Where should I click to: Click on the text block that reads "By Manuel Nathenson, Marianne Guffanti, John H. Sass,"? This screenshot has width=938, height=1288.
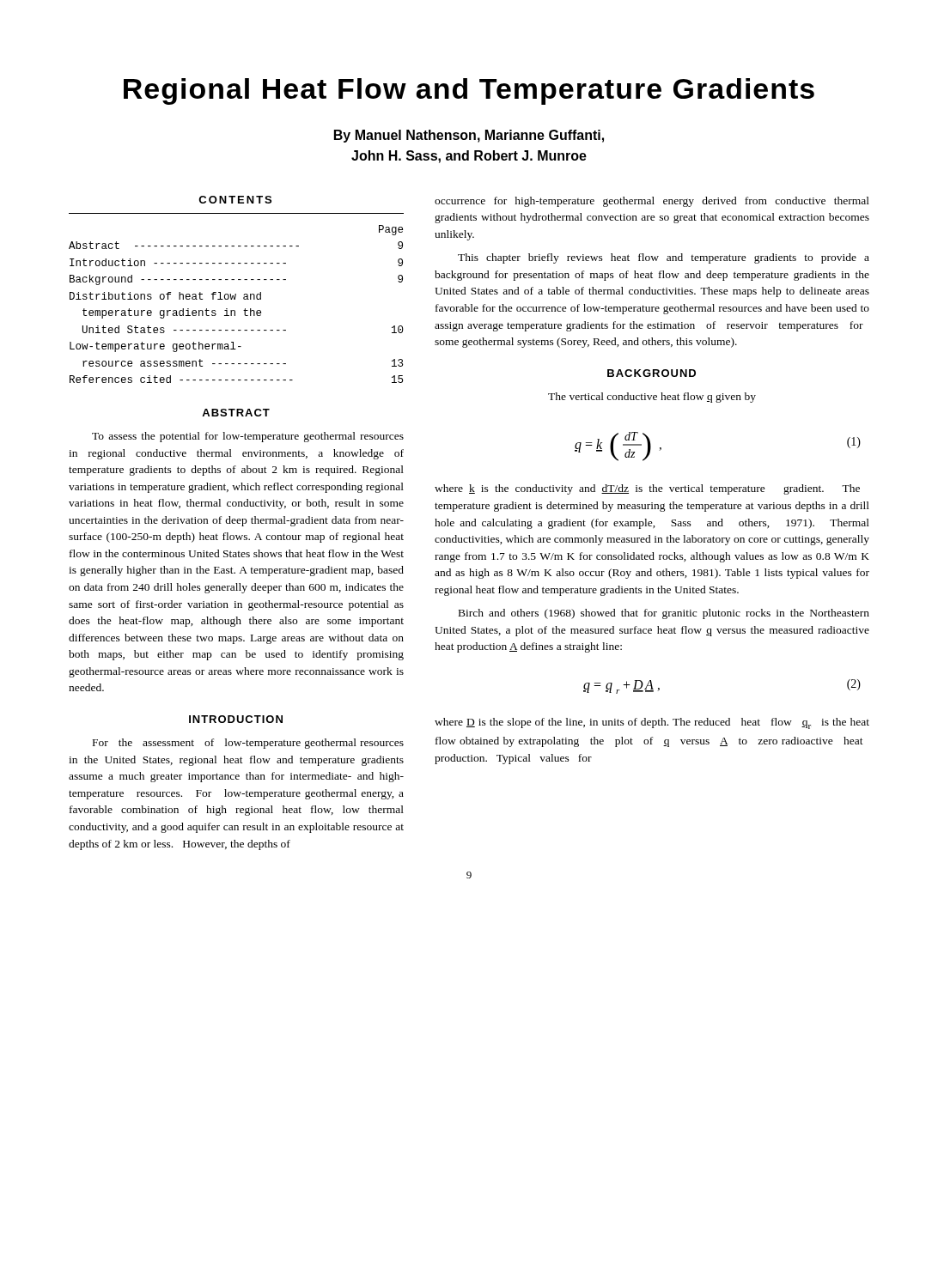pyautogui.click(x=469, y=145)
